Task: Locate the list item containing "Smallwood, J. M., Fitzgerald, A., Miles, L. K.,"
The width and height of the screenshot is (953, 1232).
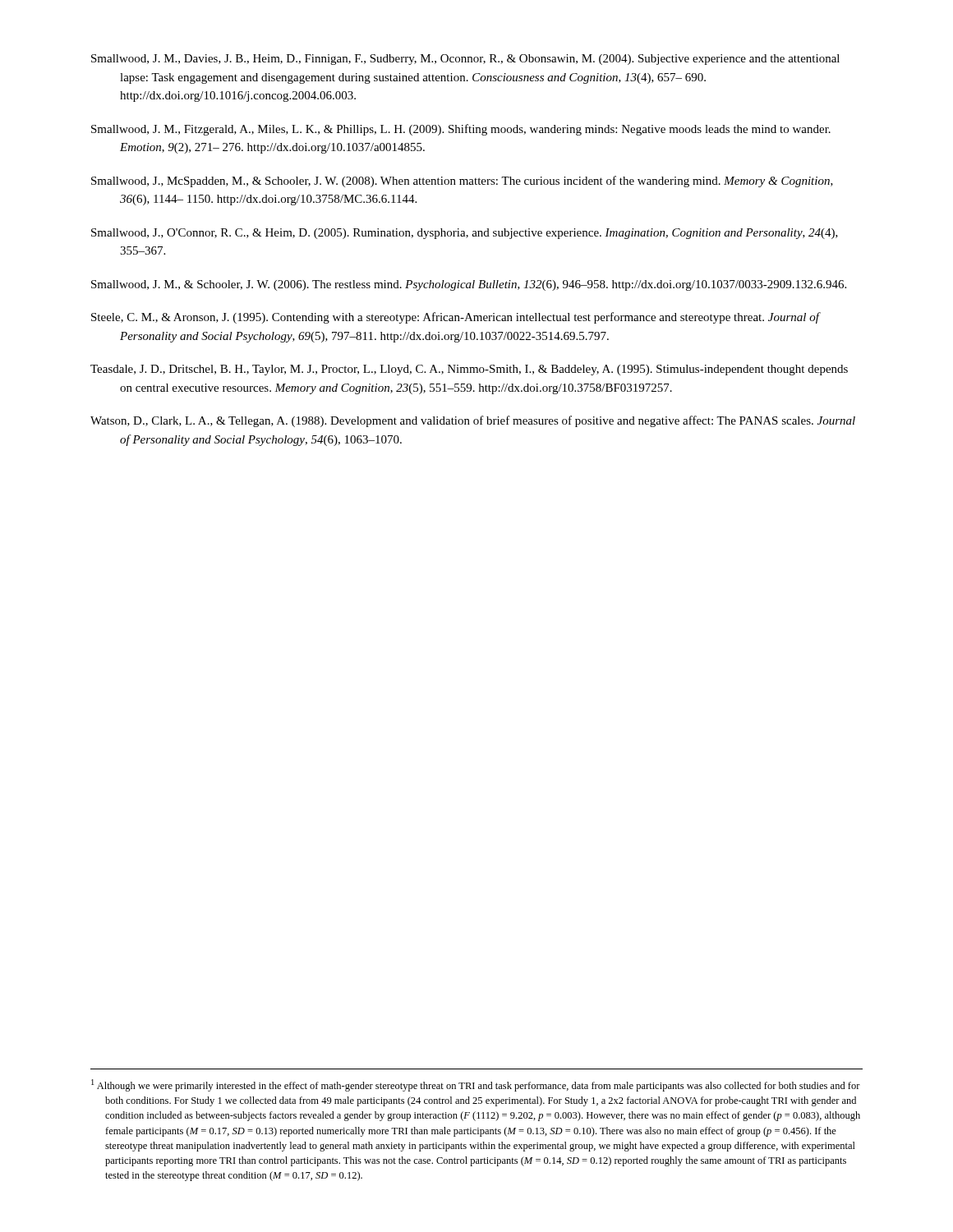Action: point(461,138)
